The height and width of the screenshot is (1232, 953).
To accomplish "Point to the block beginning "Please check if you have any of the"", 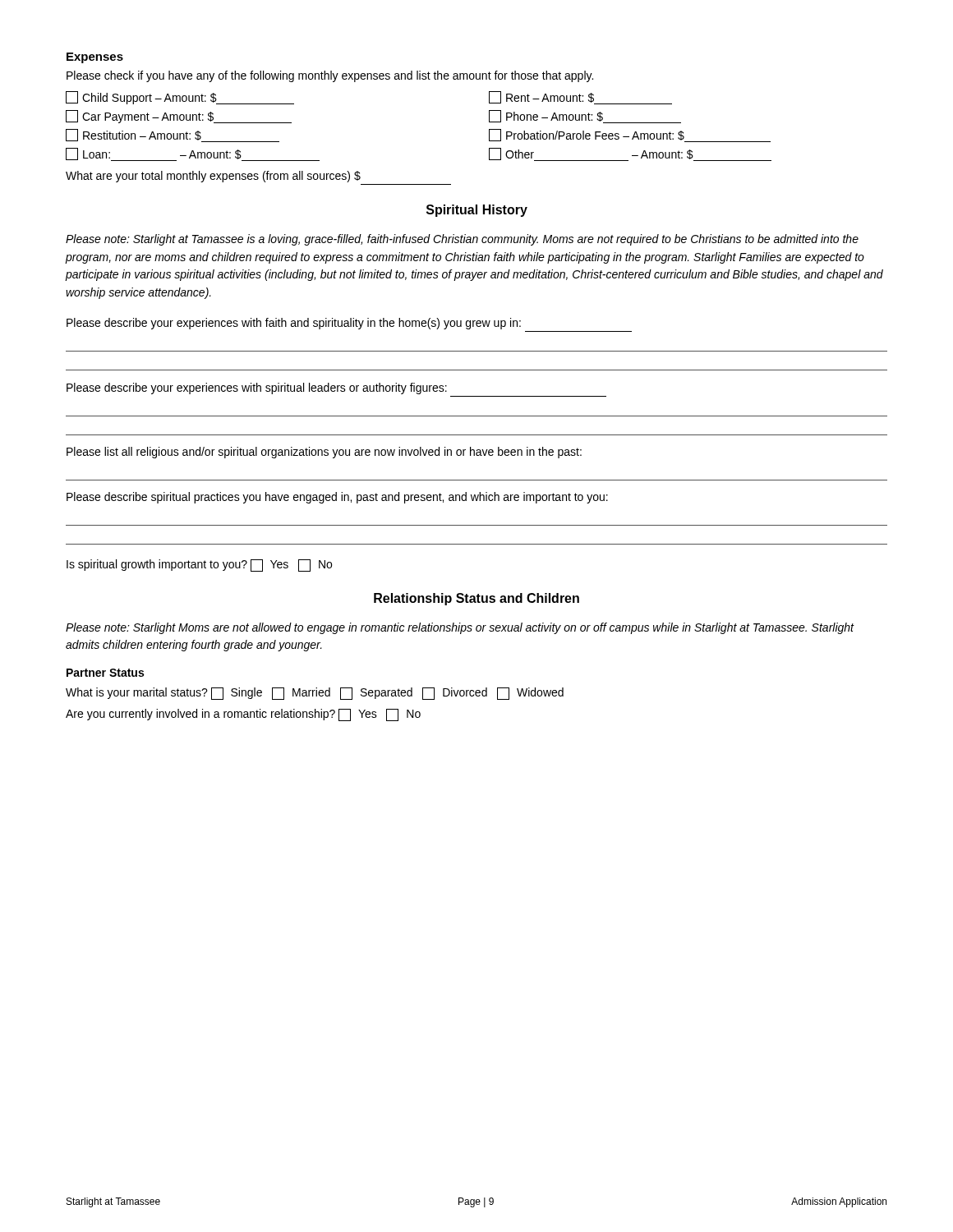I will [330, 76].
